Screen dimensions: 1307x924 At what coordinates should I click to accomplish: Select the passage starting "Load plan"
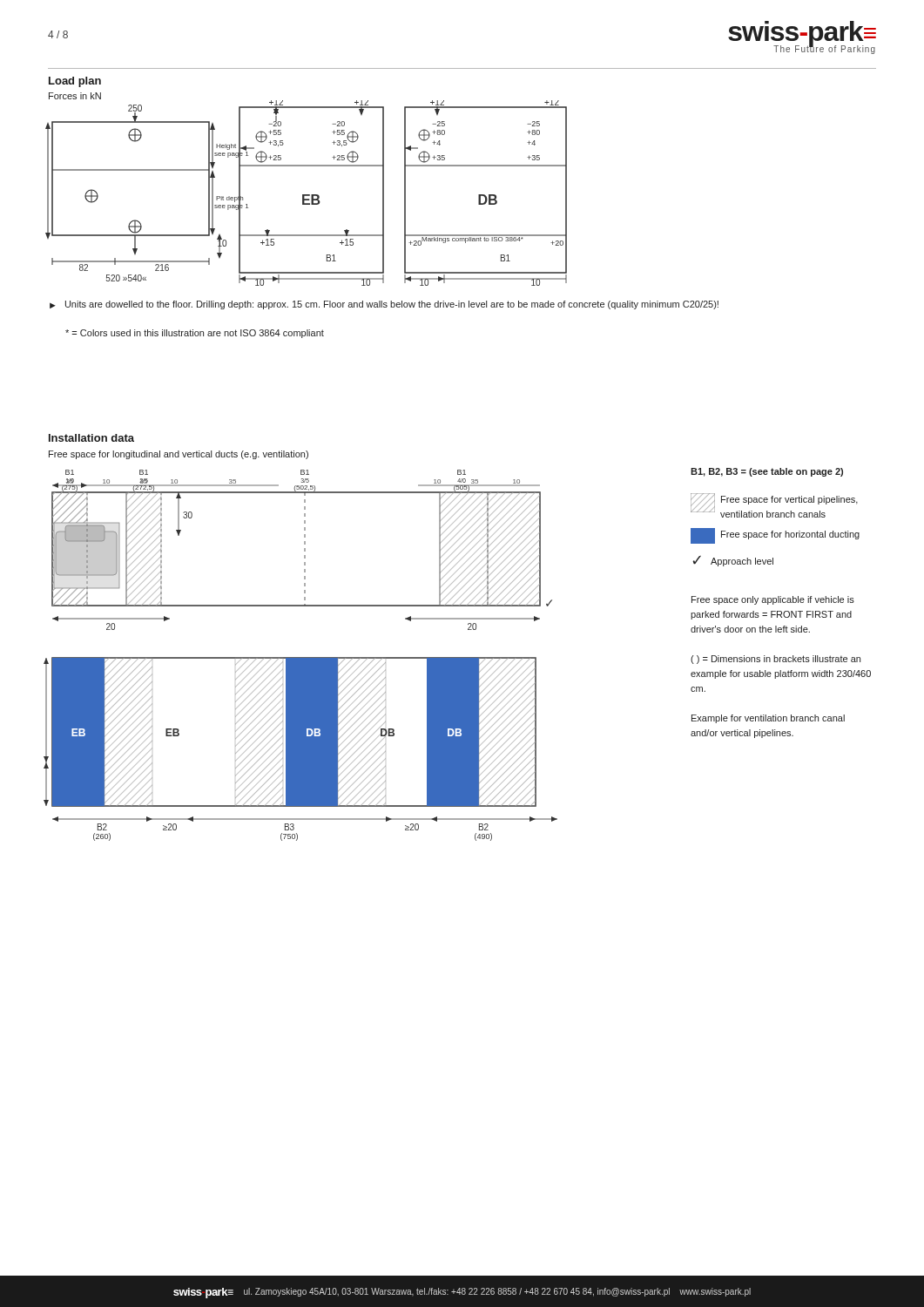[x=75, y=81]
